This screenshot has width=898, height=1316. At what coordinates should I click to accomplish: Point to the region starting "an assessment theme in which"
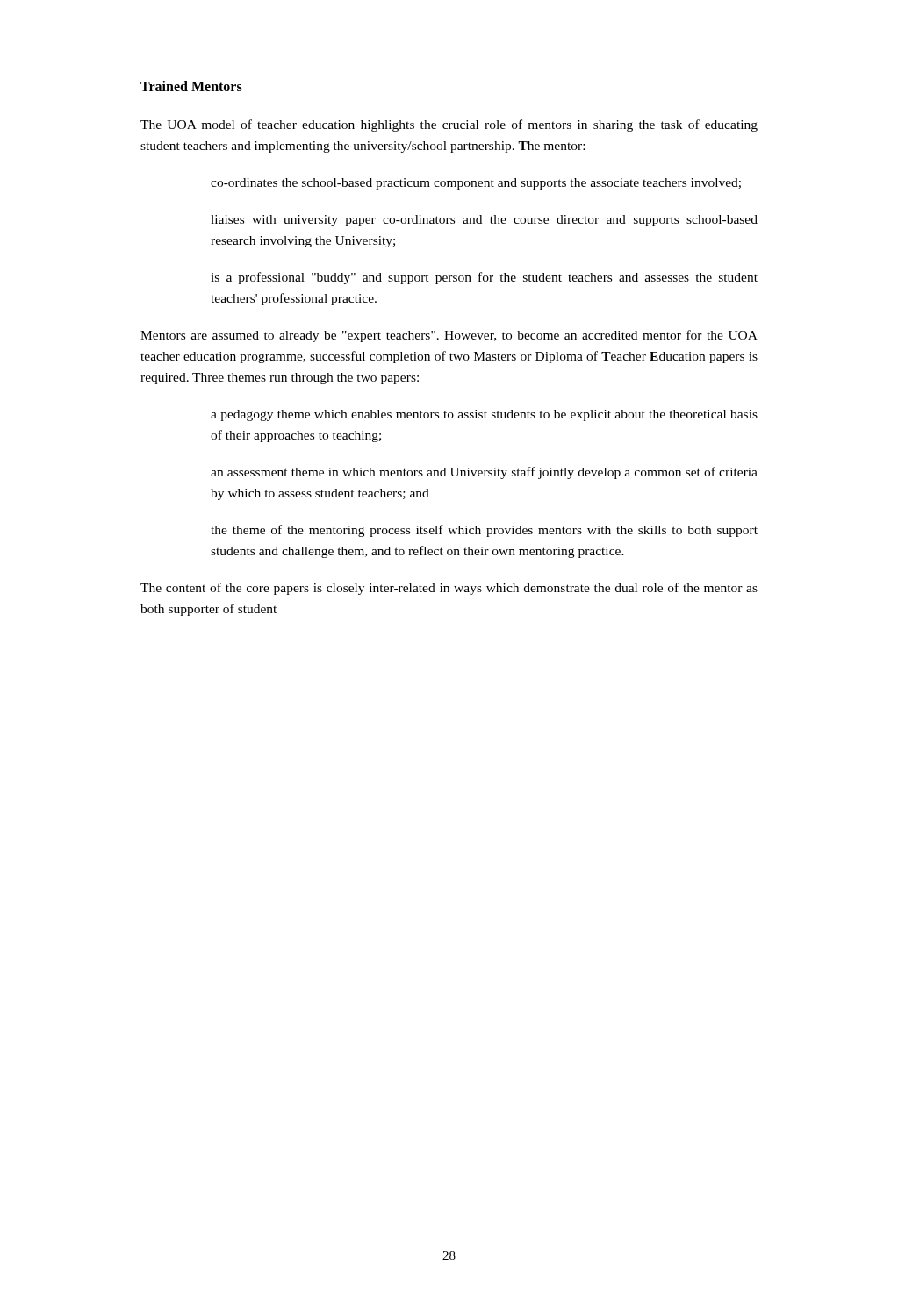[x=484, y=482]
